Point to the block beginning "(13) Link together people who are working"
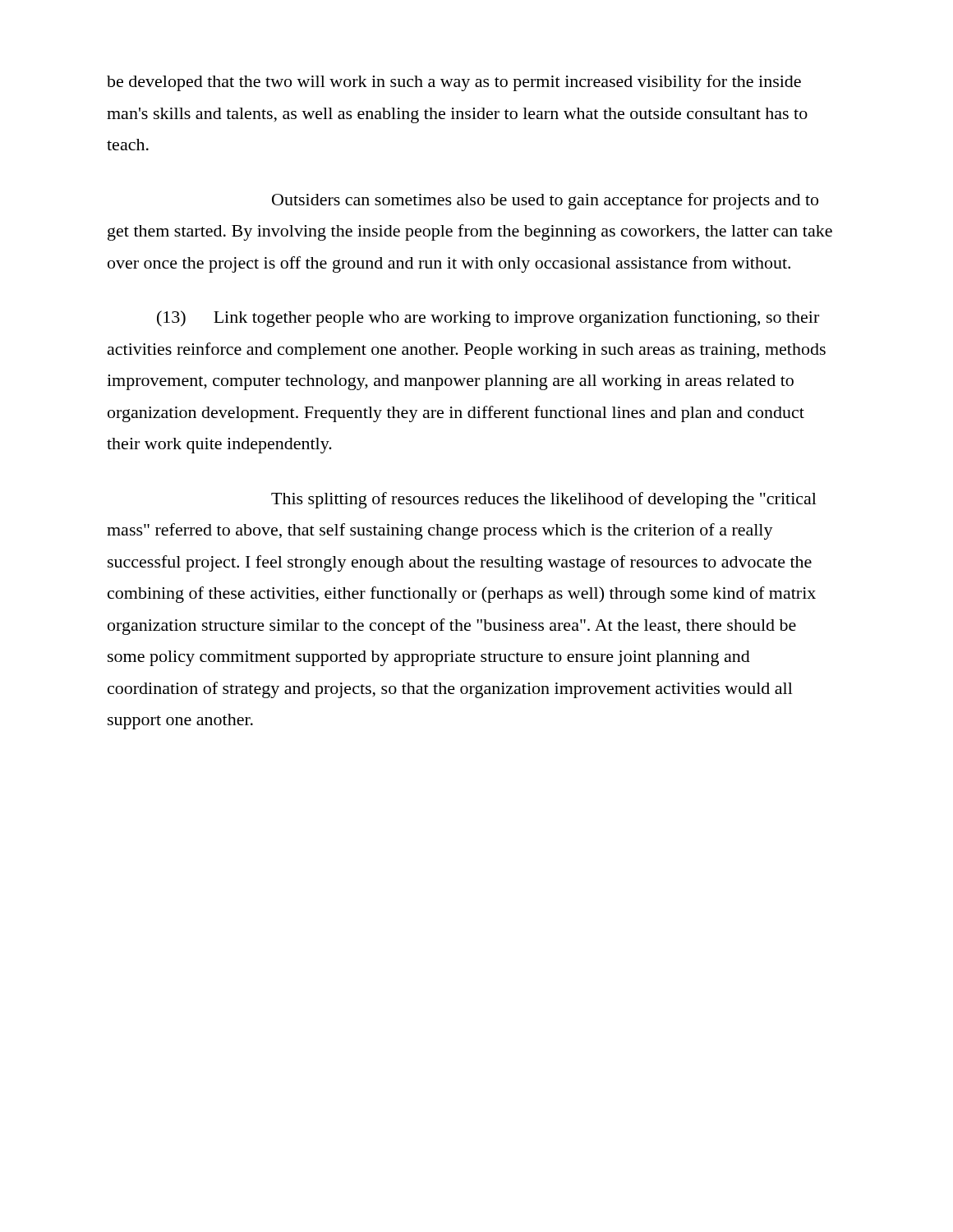This screenshot has width=953, height=1232. point(472,381)
